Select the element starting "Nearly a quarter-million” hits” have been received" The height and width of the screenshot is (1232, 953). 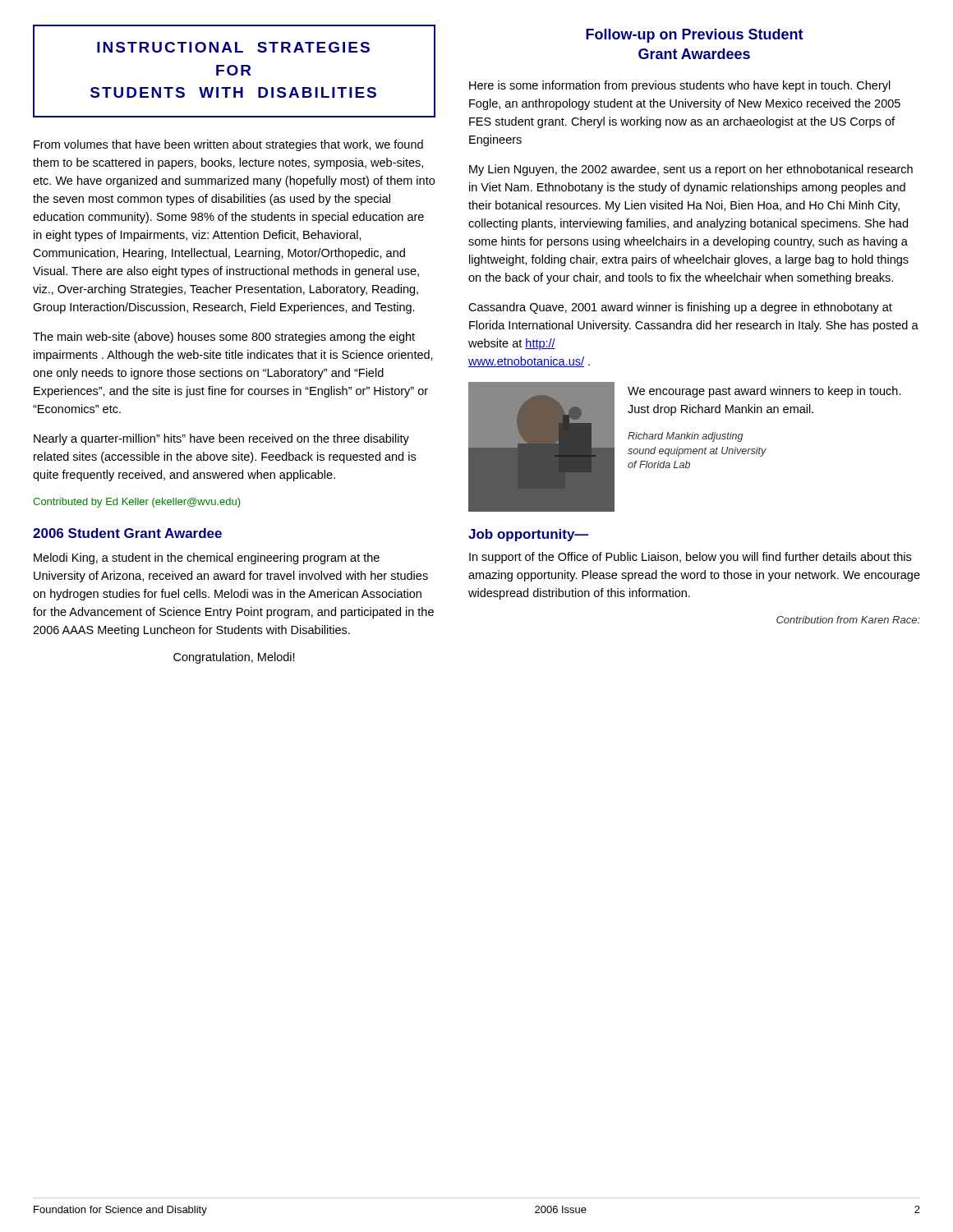click(225, 457)
